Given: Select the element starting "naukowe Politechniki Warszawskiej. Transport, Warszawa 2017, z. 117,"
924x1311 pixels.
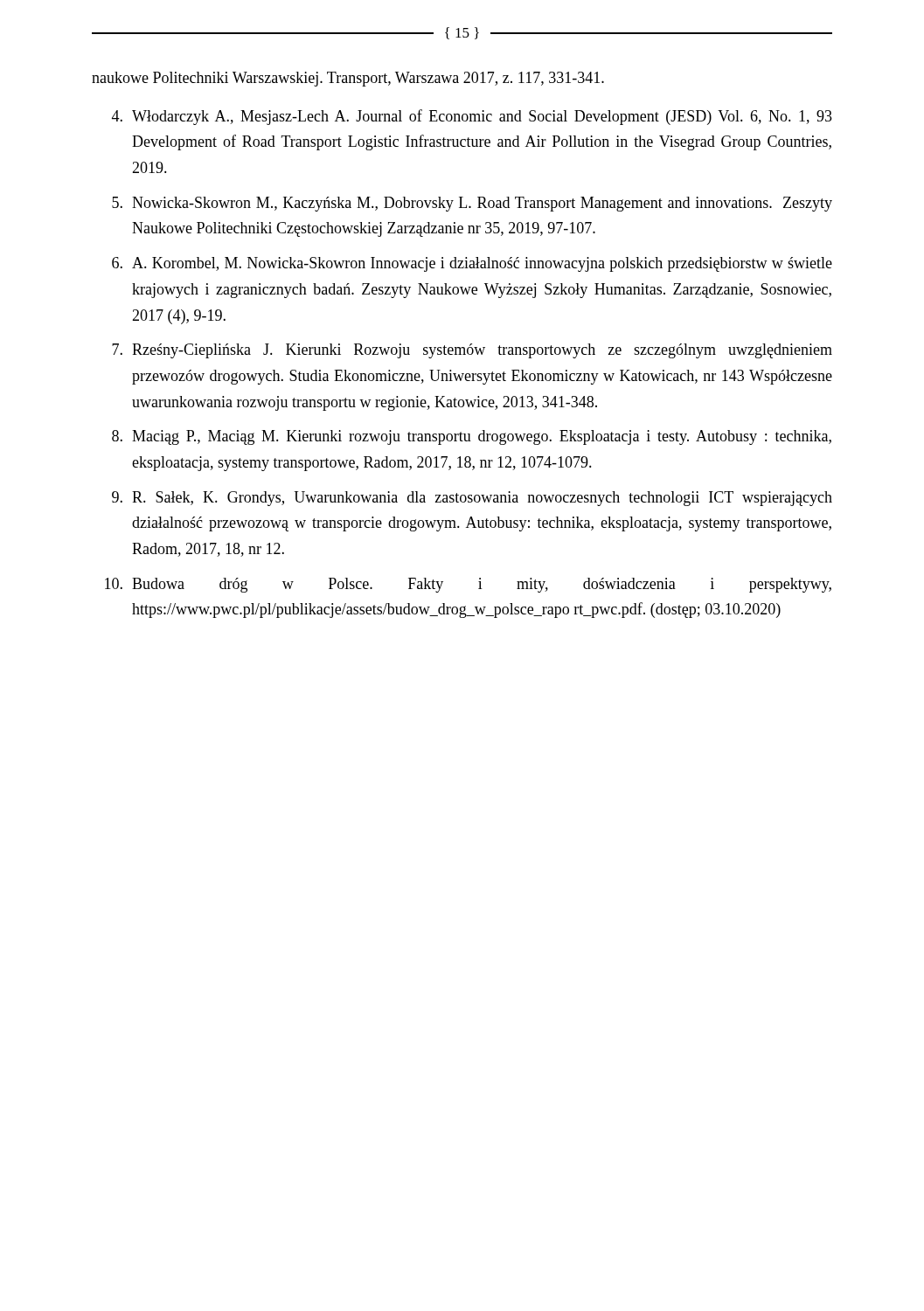Looking at the screenshot, I should [348, 78].
